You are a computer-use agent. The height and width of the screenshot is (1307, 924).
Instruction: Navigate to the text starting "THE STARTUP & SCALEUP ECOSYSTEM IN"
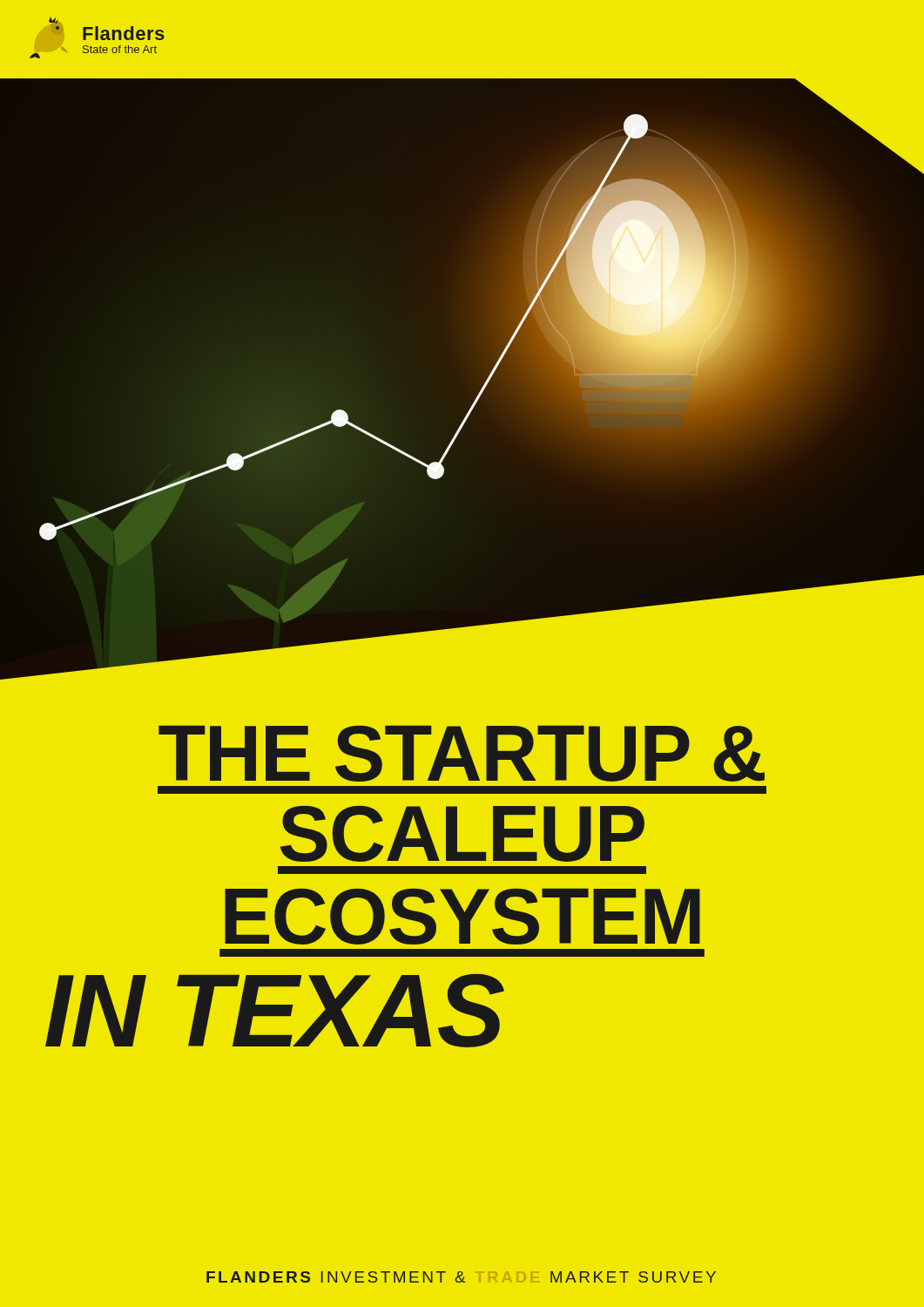coord(462,890)
